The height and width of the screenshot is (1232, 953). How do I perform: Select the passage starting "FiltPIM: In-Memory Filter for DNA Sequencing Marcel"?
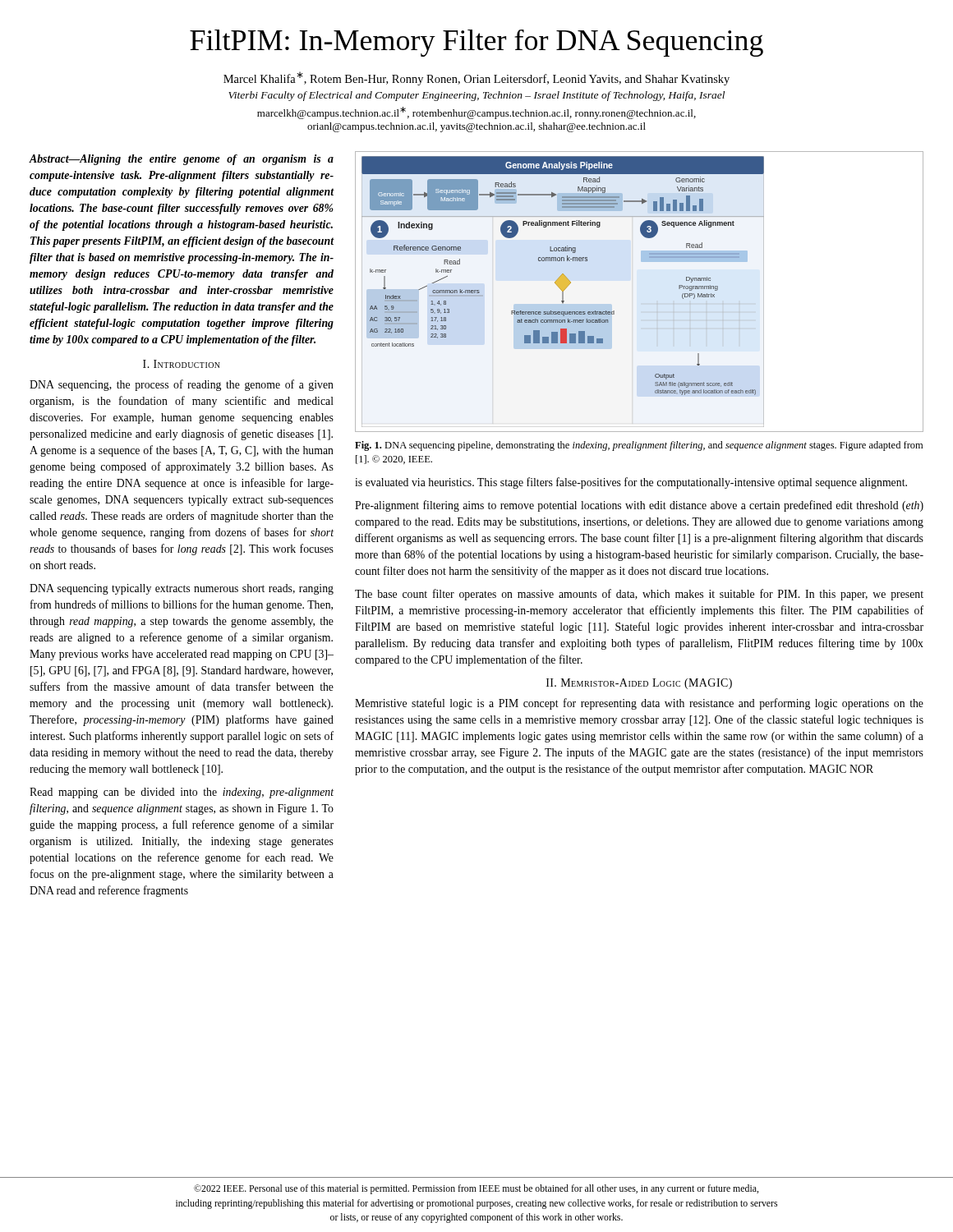coord(476,78)
